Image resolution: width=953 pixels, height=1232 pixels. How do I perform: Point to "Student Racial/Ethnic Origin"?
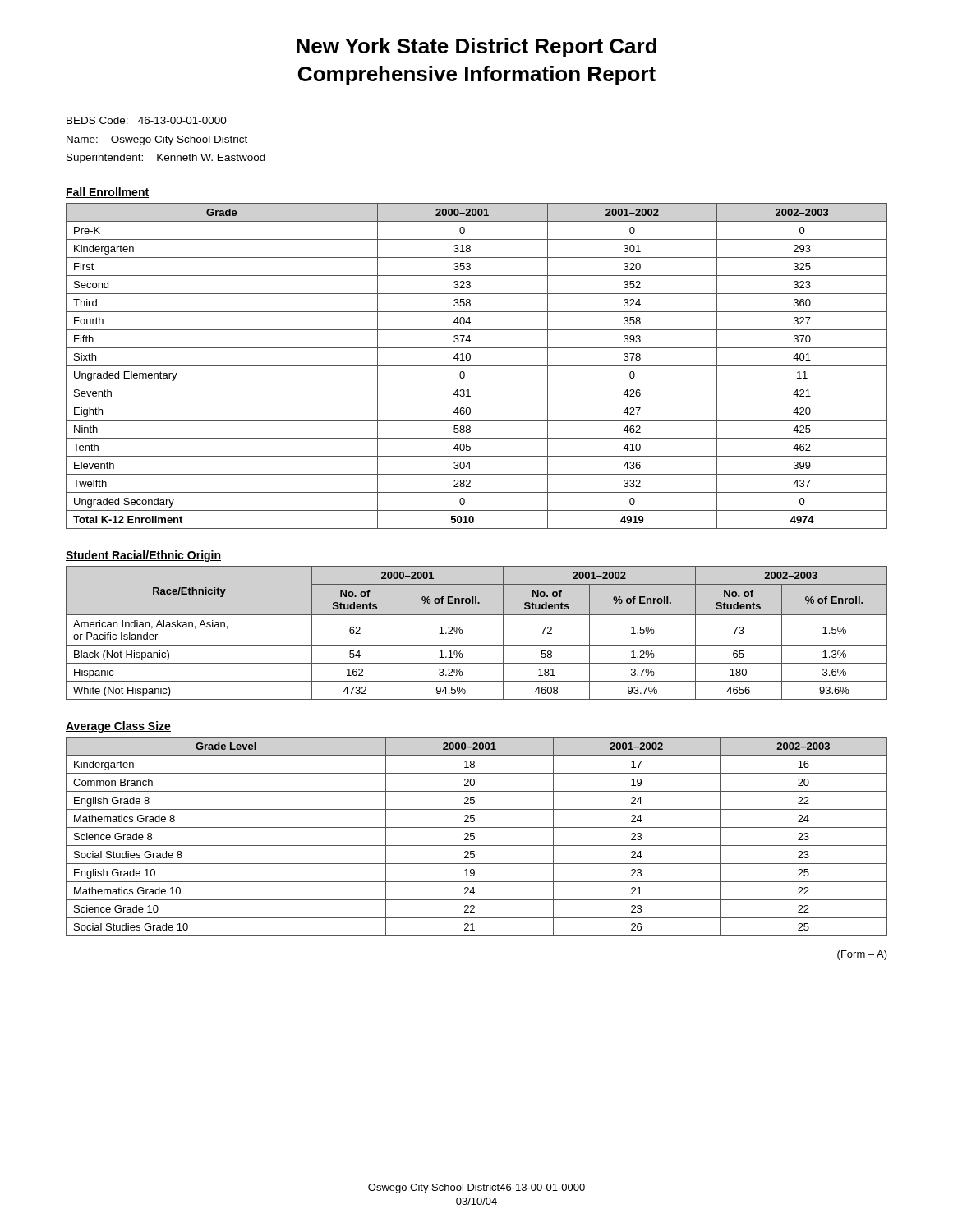(x=143, y=556)
